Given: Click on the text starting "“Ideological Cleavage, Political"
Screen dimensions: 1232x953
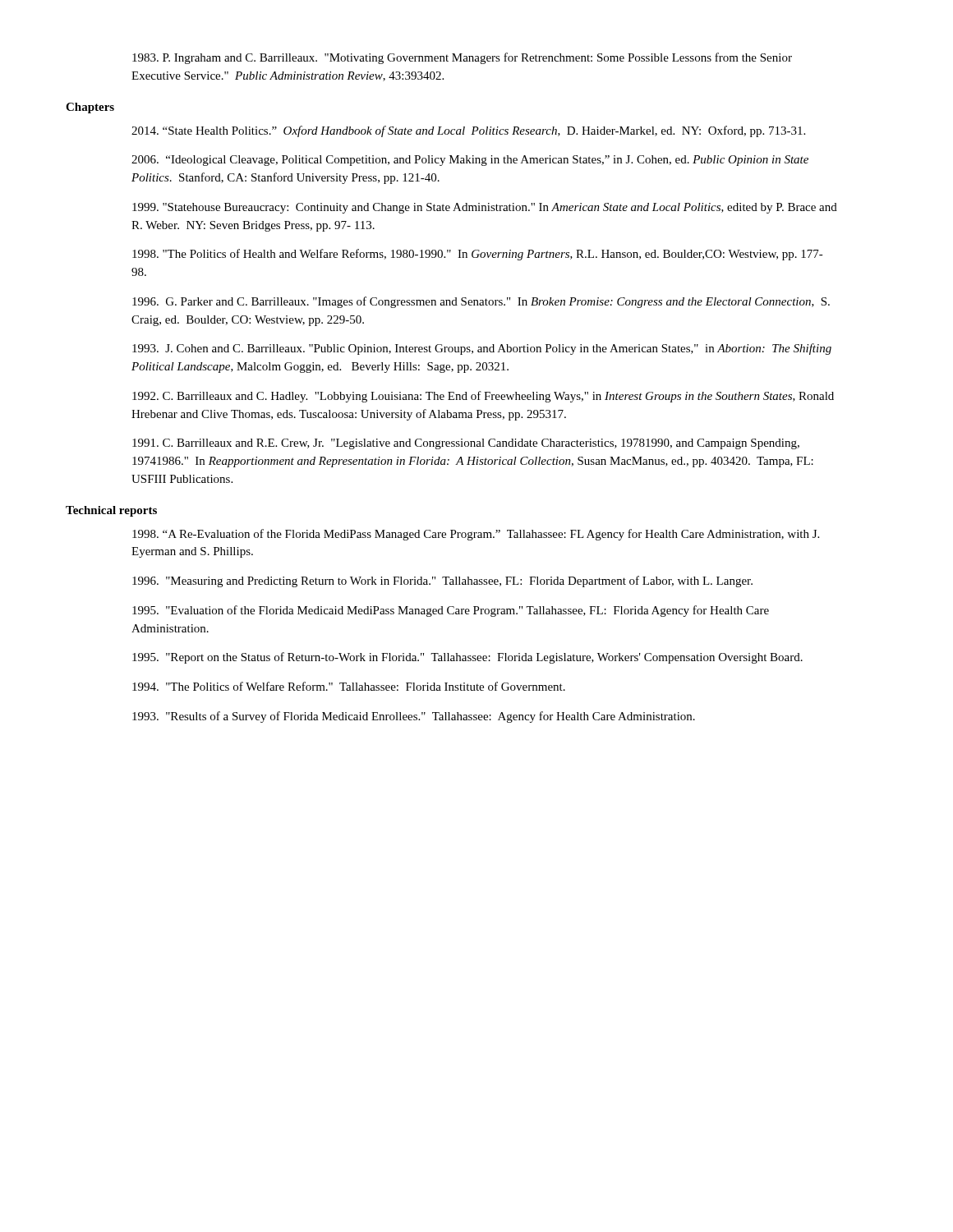Looking at the screenshot, I should [470, 168].
